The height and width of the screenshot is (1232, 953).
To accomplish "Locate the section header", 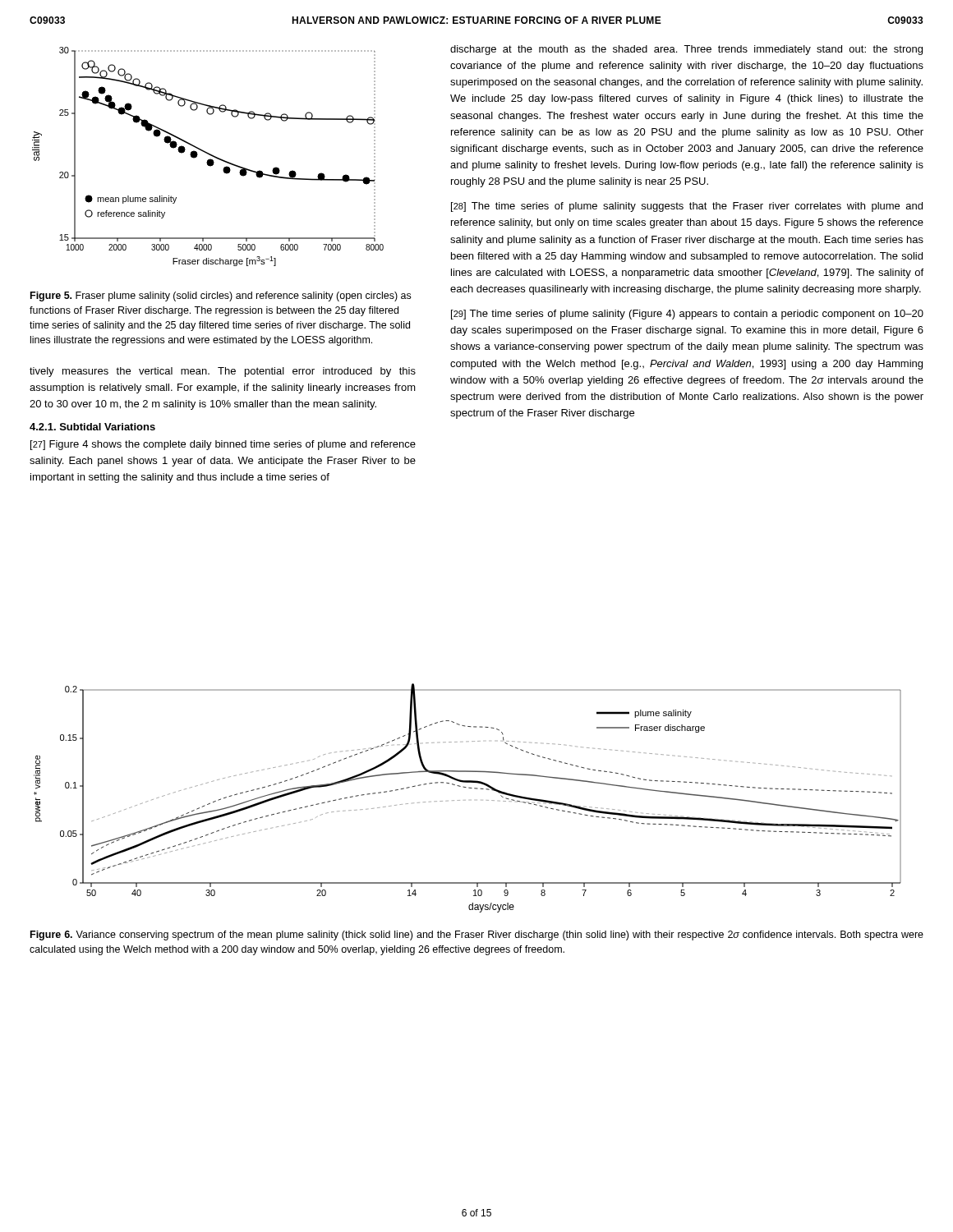I will tap(92, 427).
